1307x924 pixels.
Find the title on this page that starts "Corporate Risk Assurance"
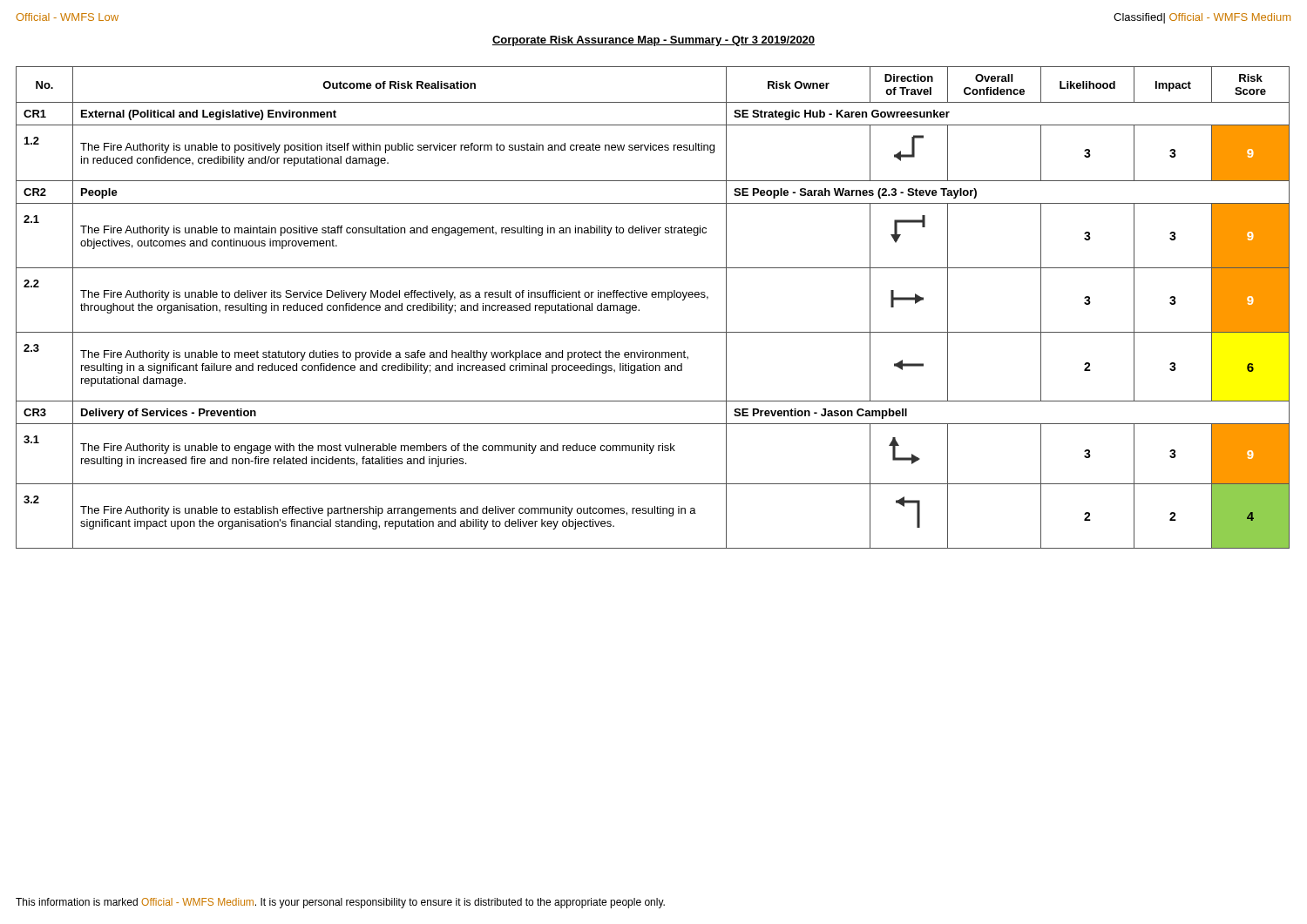click(x=654, y=40)
